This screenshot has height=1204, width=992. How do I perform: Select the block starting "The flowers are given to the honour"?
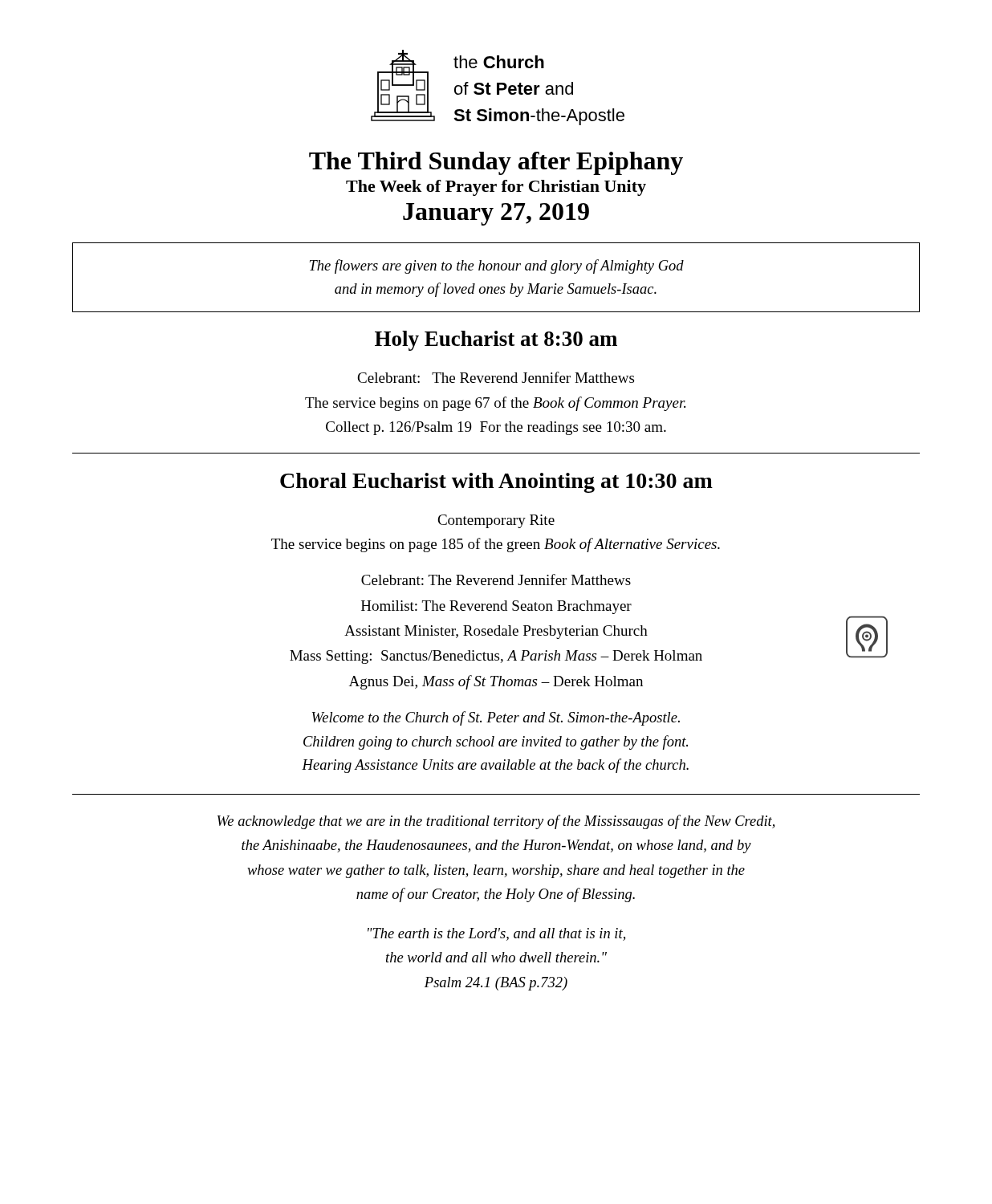[496, 277]
